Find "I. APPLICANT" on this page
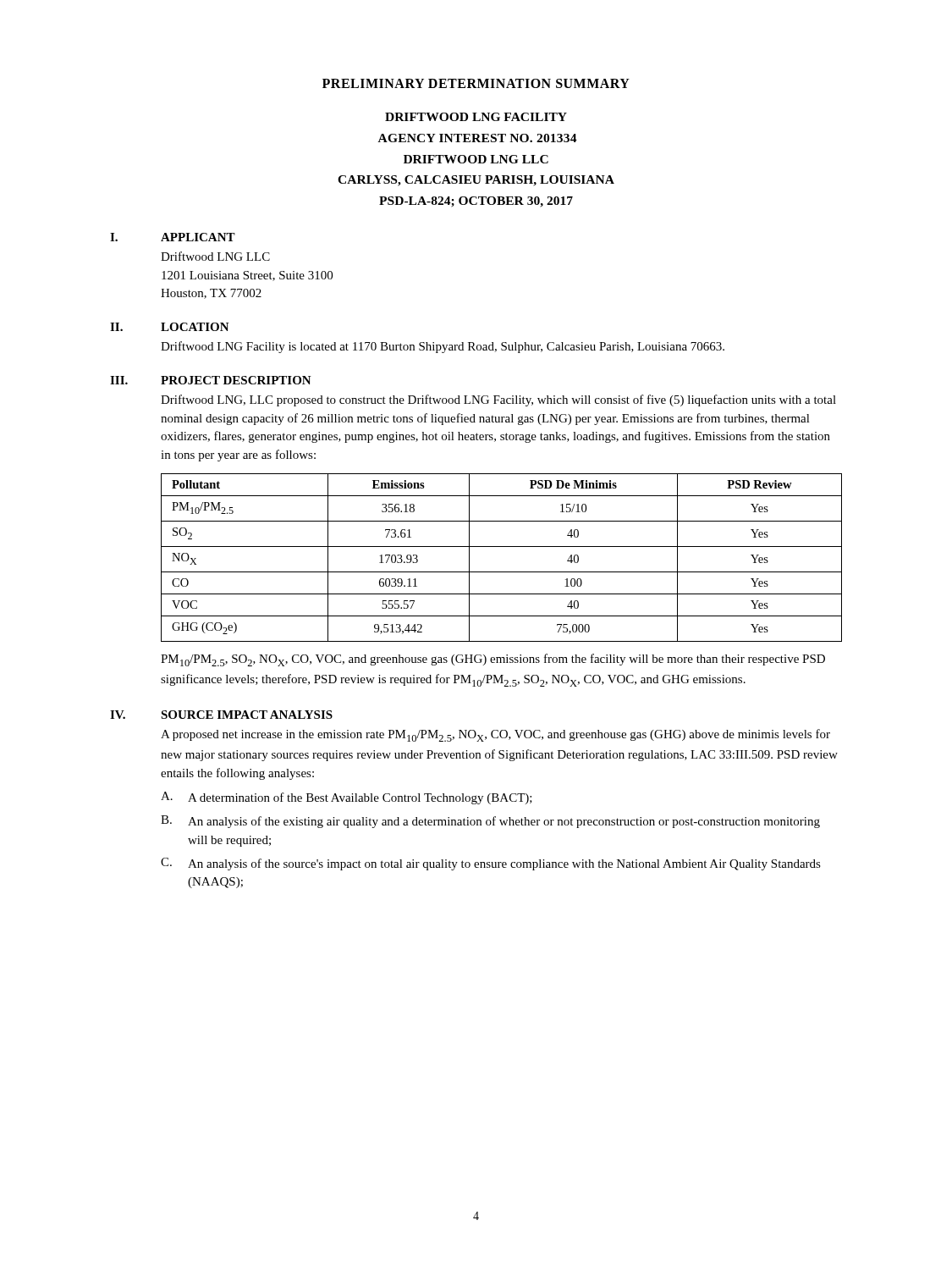The height and width of the screenshot is (1270, 952). coord(172,237)
